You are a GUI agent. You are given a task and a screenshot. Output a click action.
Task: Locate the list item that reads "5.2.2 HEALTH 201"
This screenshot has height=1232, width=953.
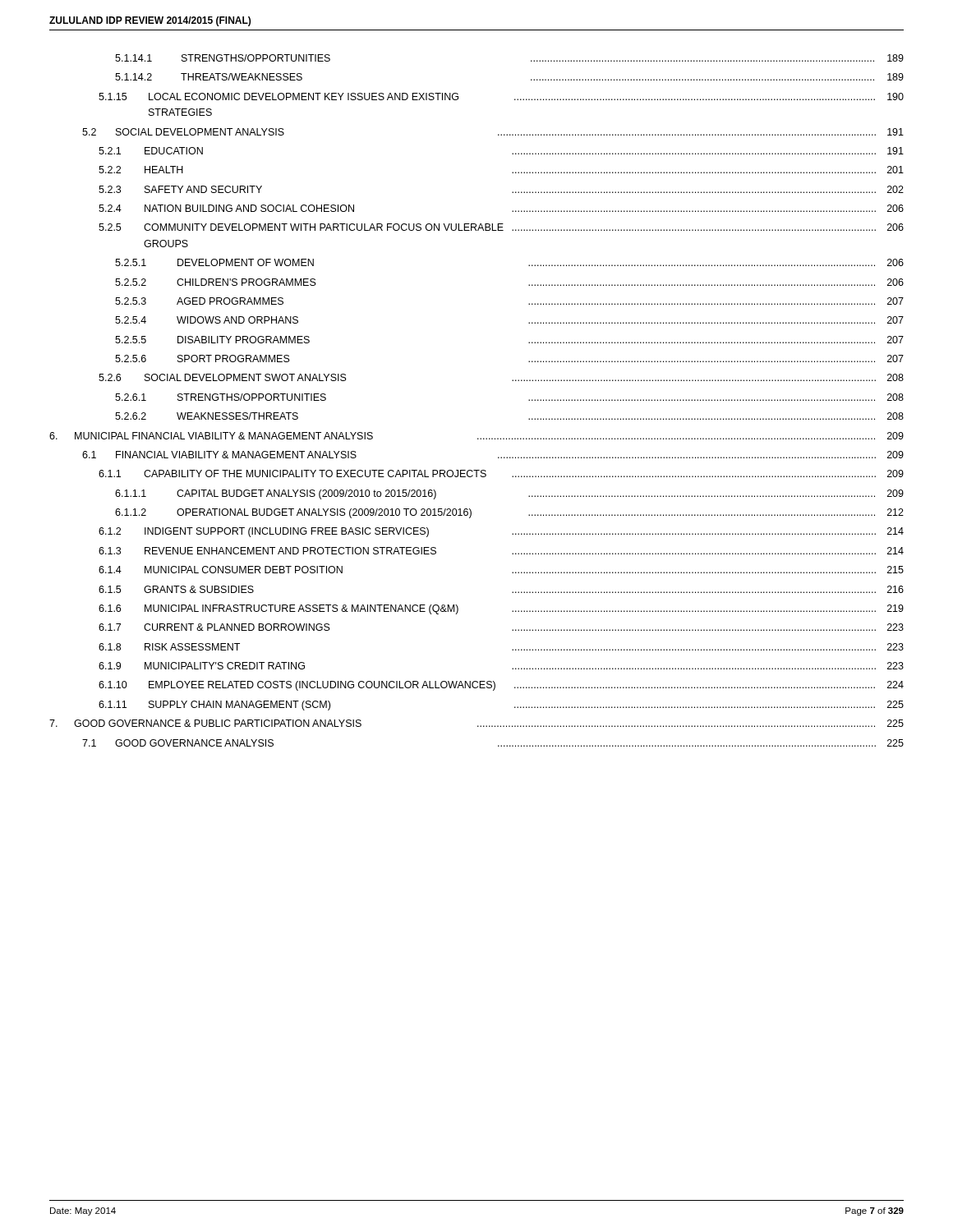[x=501, y=171]
